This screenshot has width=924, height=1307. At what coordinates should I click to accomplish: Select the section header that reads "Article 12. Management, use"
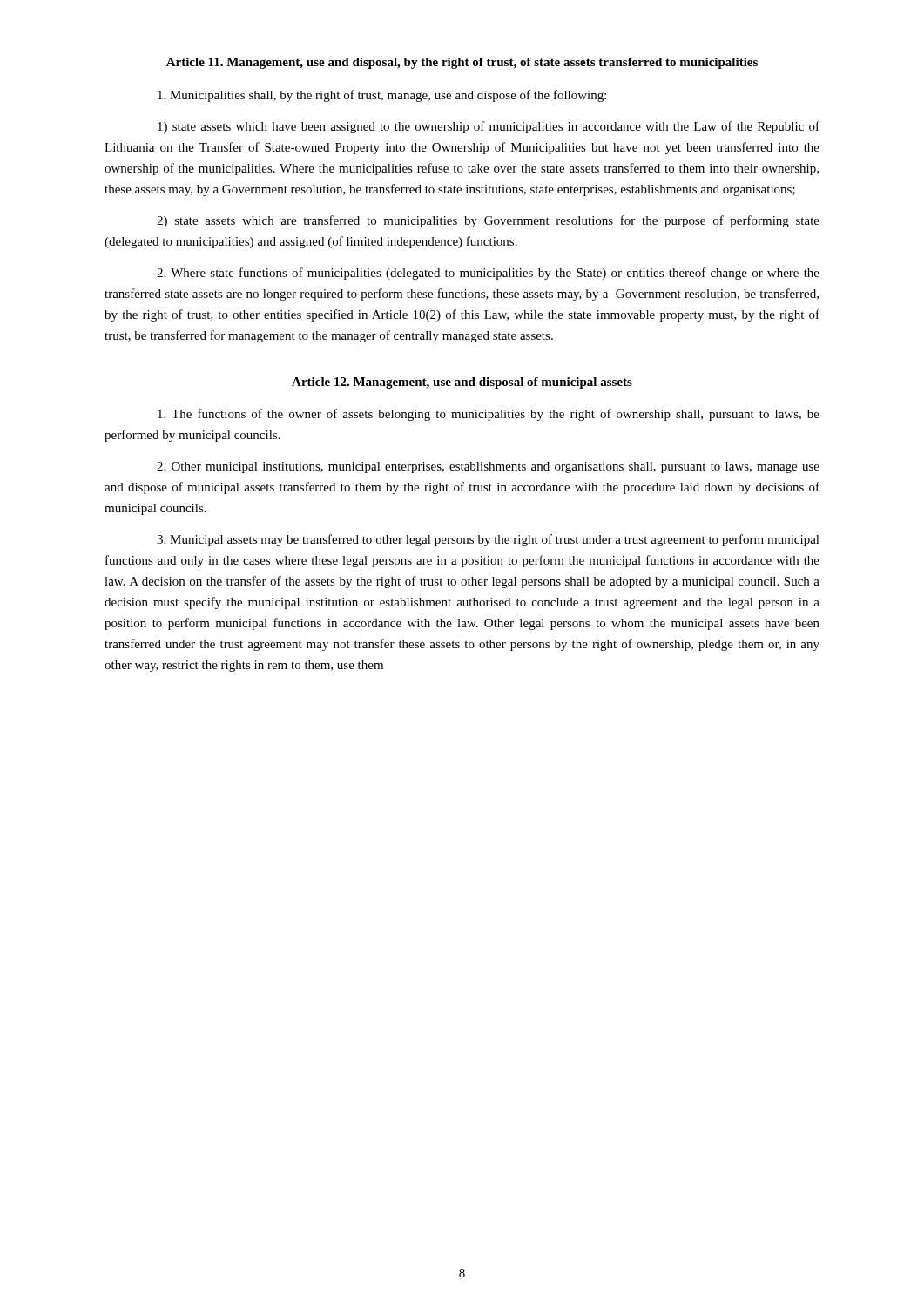pos(462,381)
